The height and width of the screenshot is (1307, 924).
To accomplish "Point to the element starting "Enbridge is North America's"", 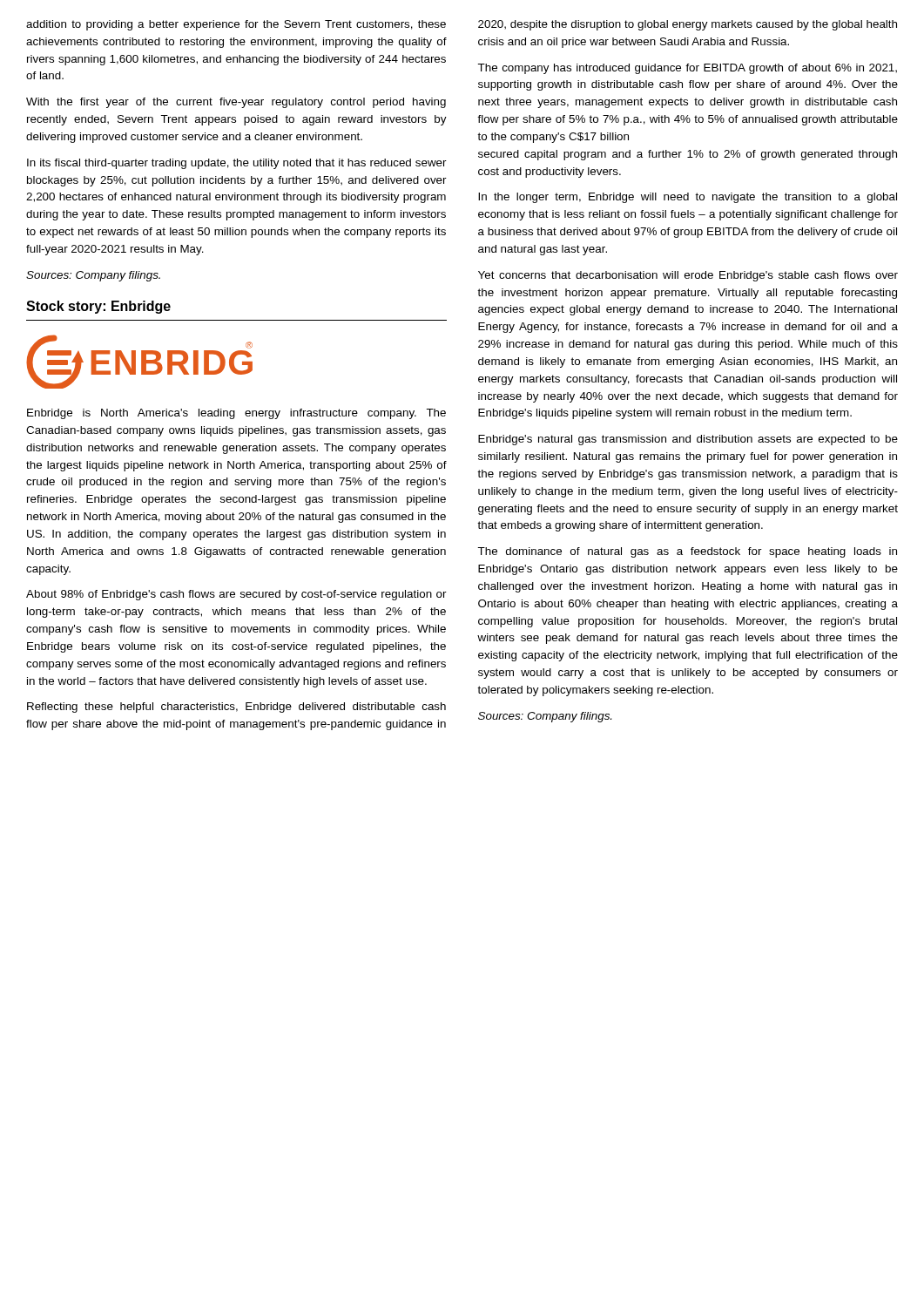I will (236, 25).
